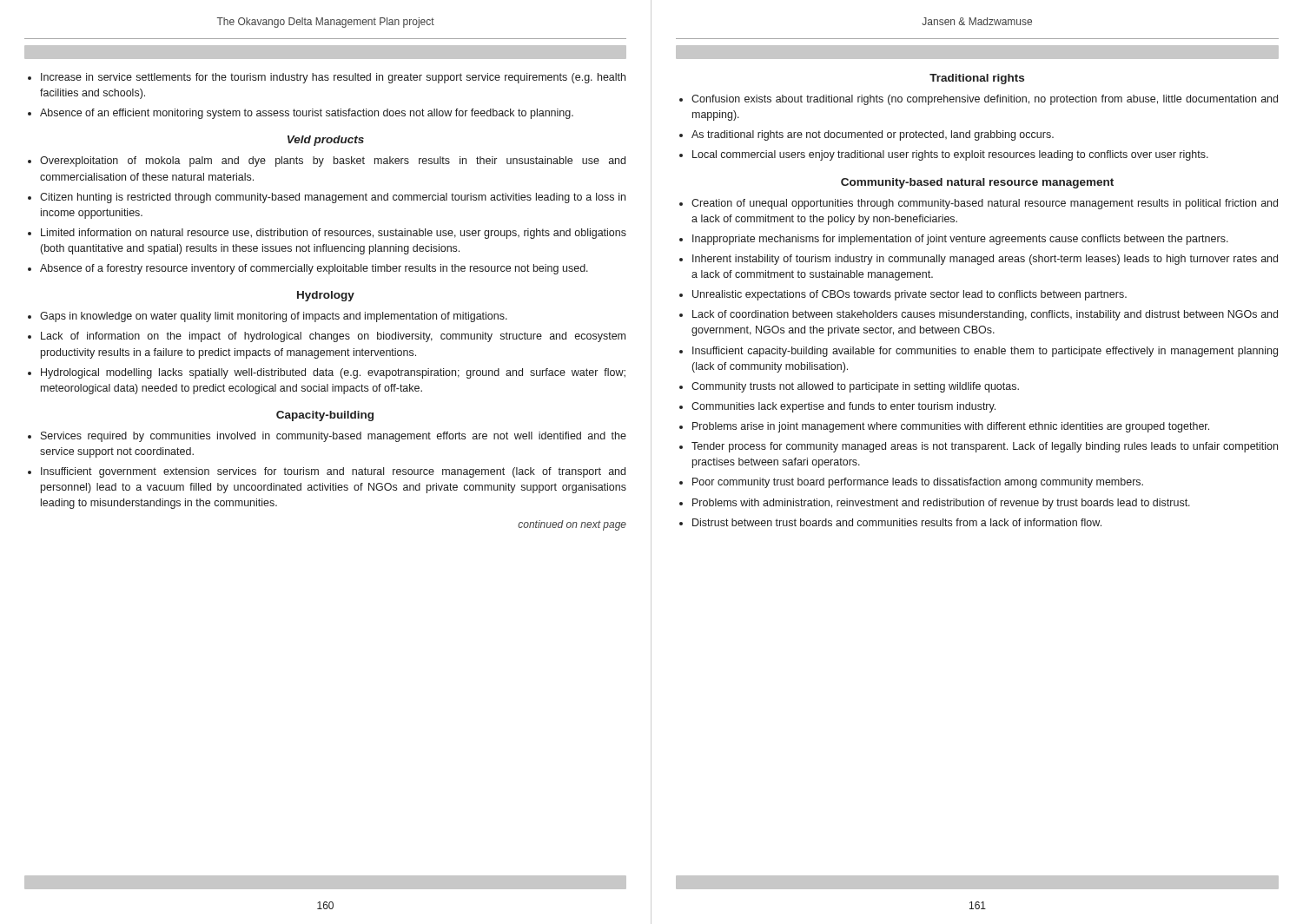This screenshot has height=924, width=1303.
Task: Find the list item with the text "Insufficient capacity-building available for"
Action: (985, 358)
